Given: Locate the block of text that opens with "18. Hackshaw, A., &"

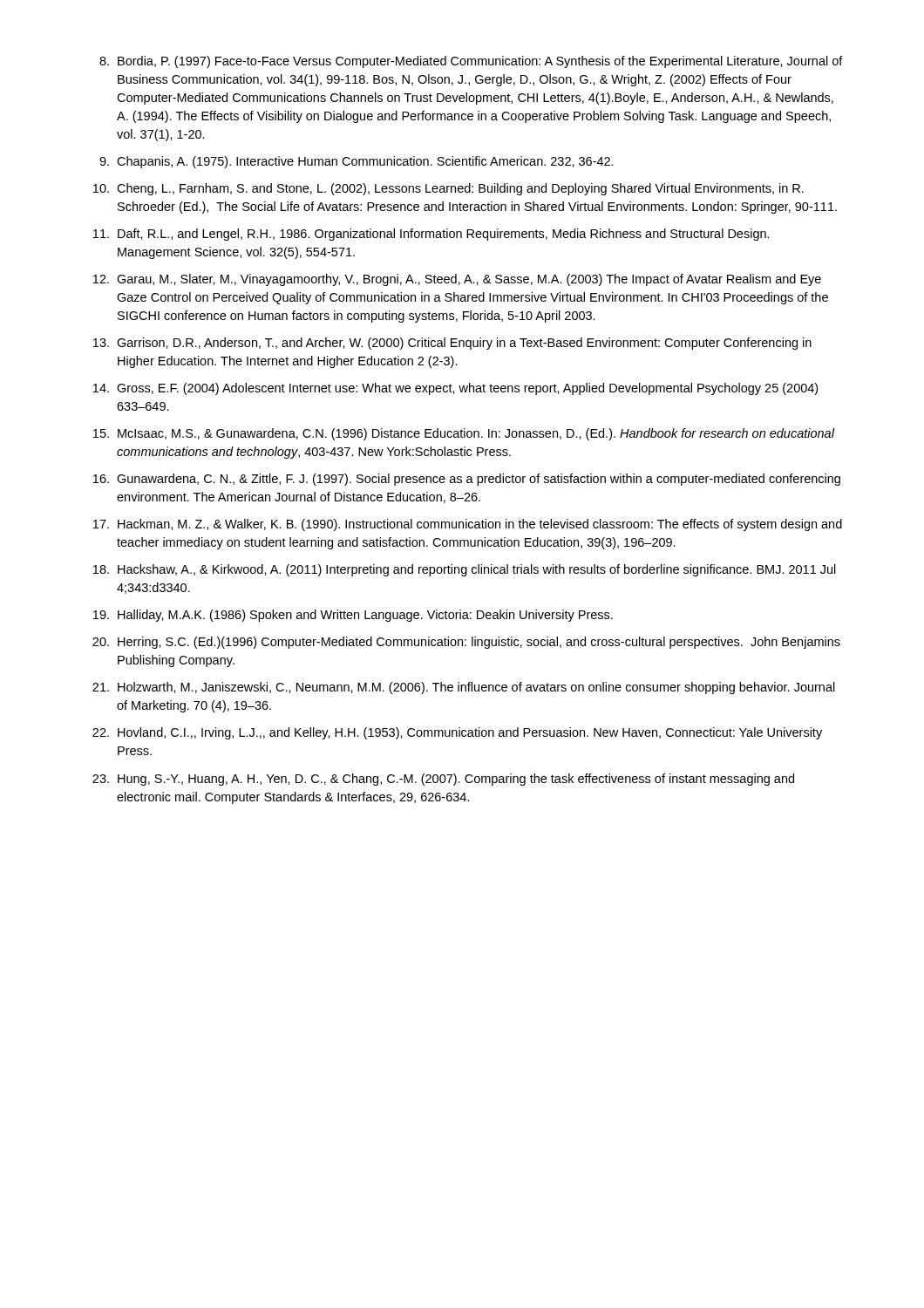Looking at the screenshot, I should click(462, 579).
